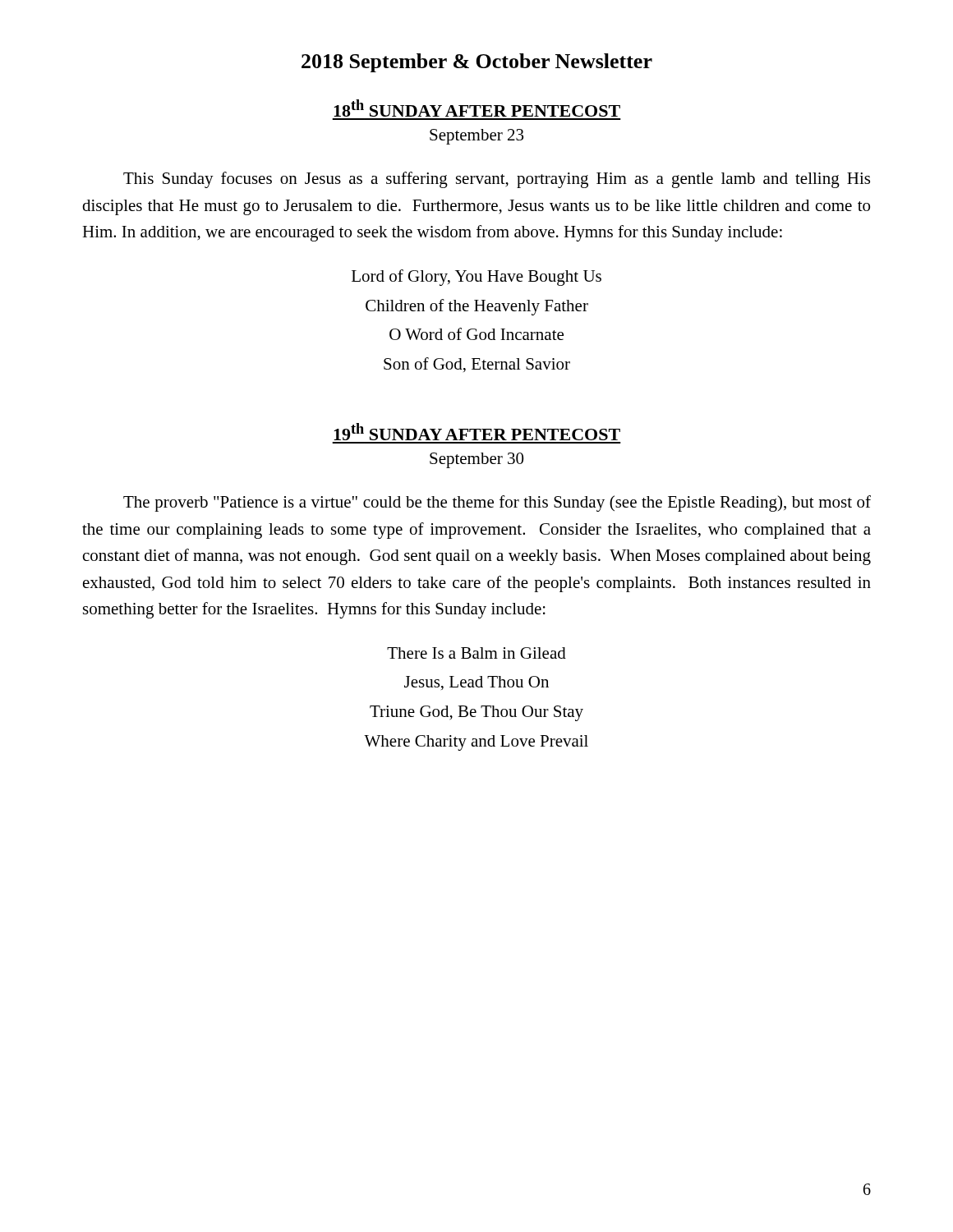This screenshot has height=1232, width=953.
Task: Select the list item that says "Son of God, Eternal Savior"
Action: 476,364
